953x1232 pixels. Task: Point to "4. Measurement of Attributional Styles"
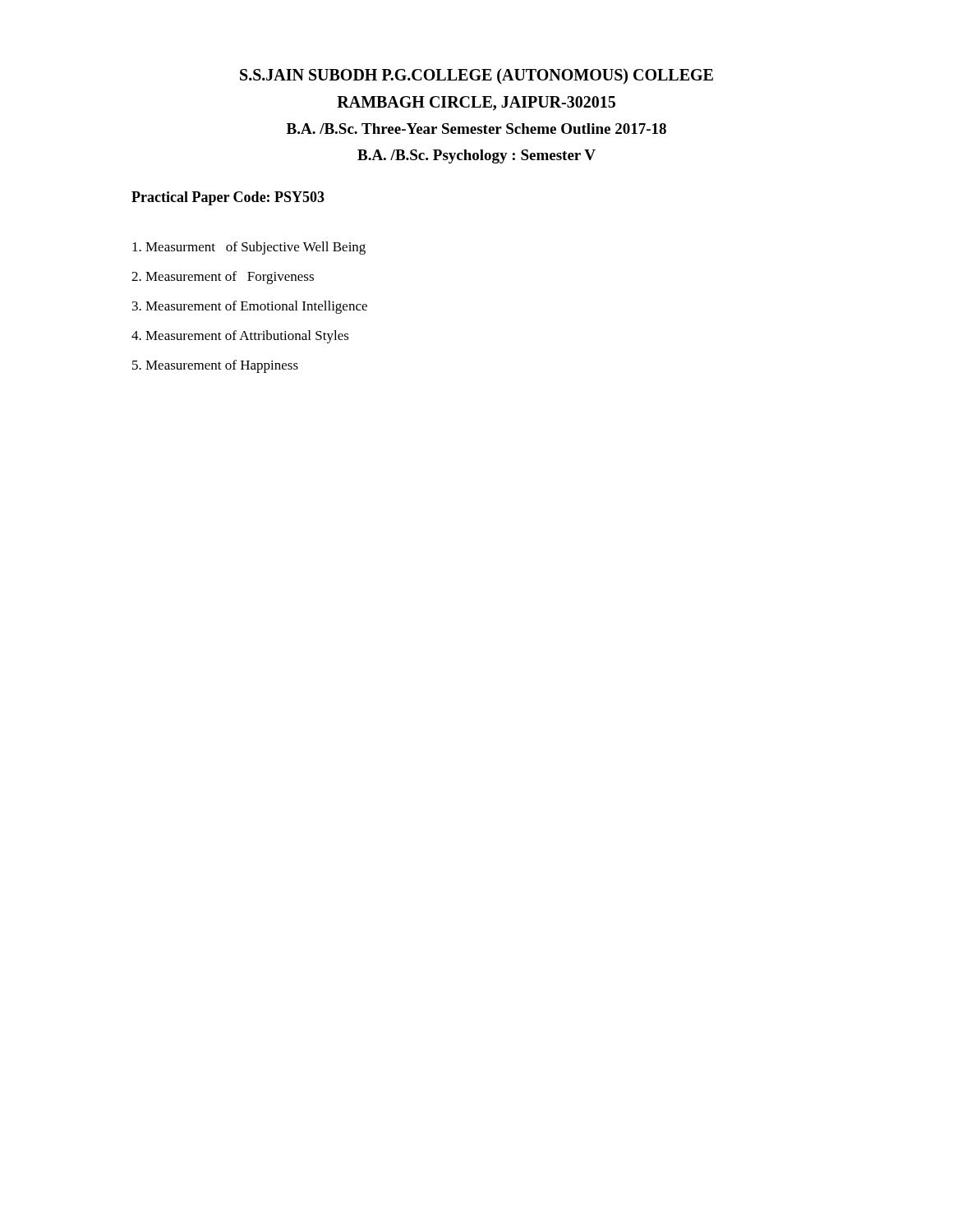pyautogui.click(x=240, y=336)
